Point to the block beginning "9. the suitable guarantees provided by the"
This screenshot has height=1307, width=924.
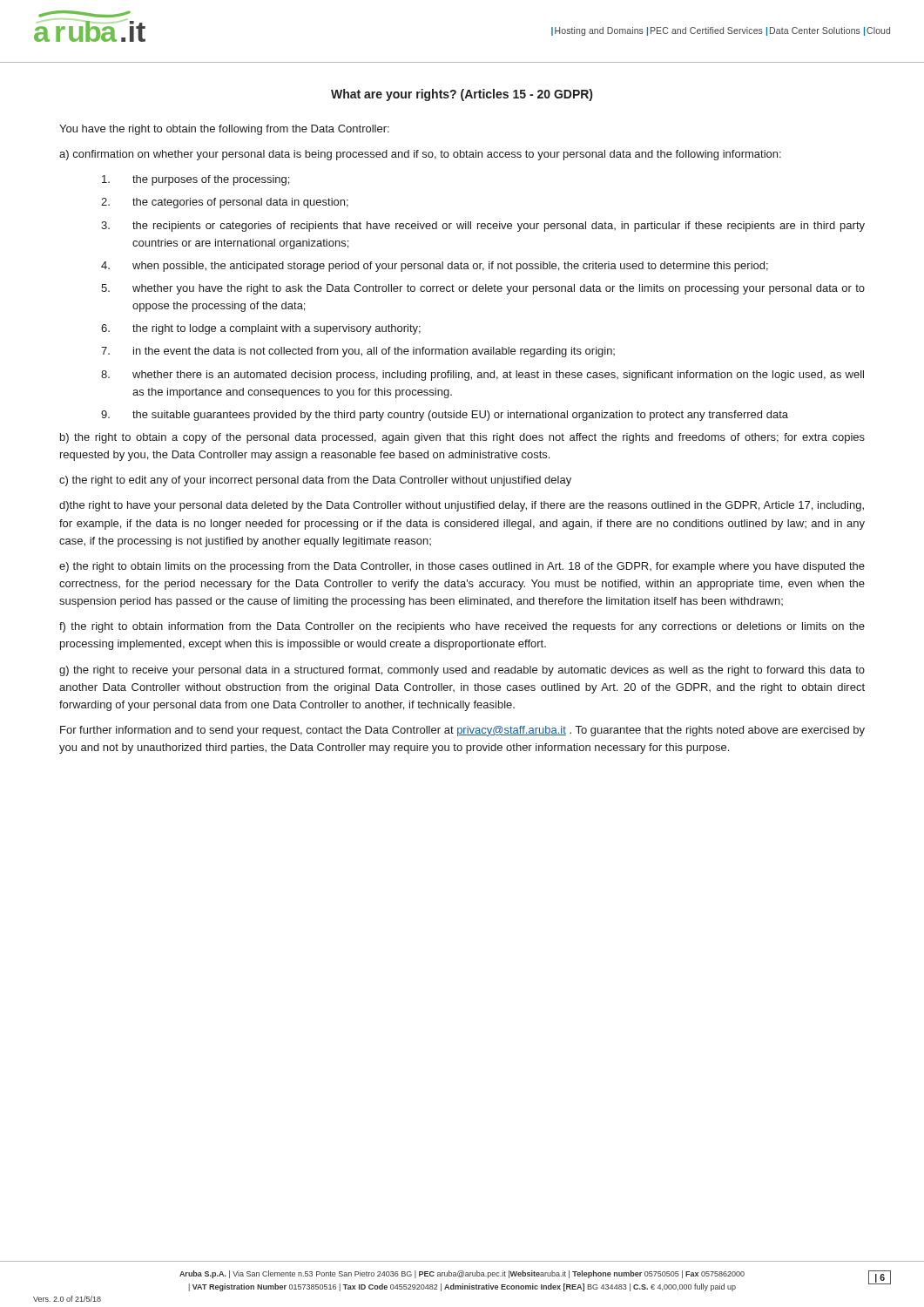483,415
